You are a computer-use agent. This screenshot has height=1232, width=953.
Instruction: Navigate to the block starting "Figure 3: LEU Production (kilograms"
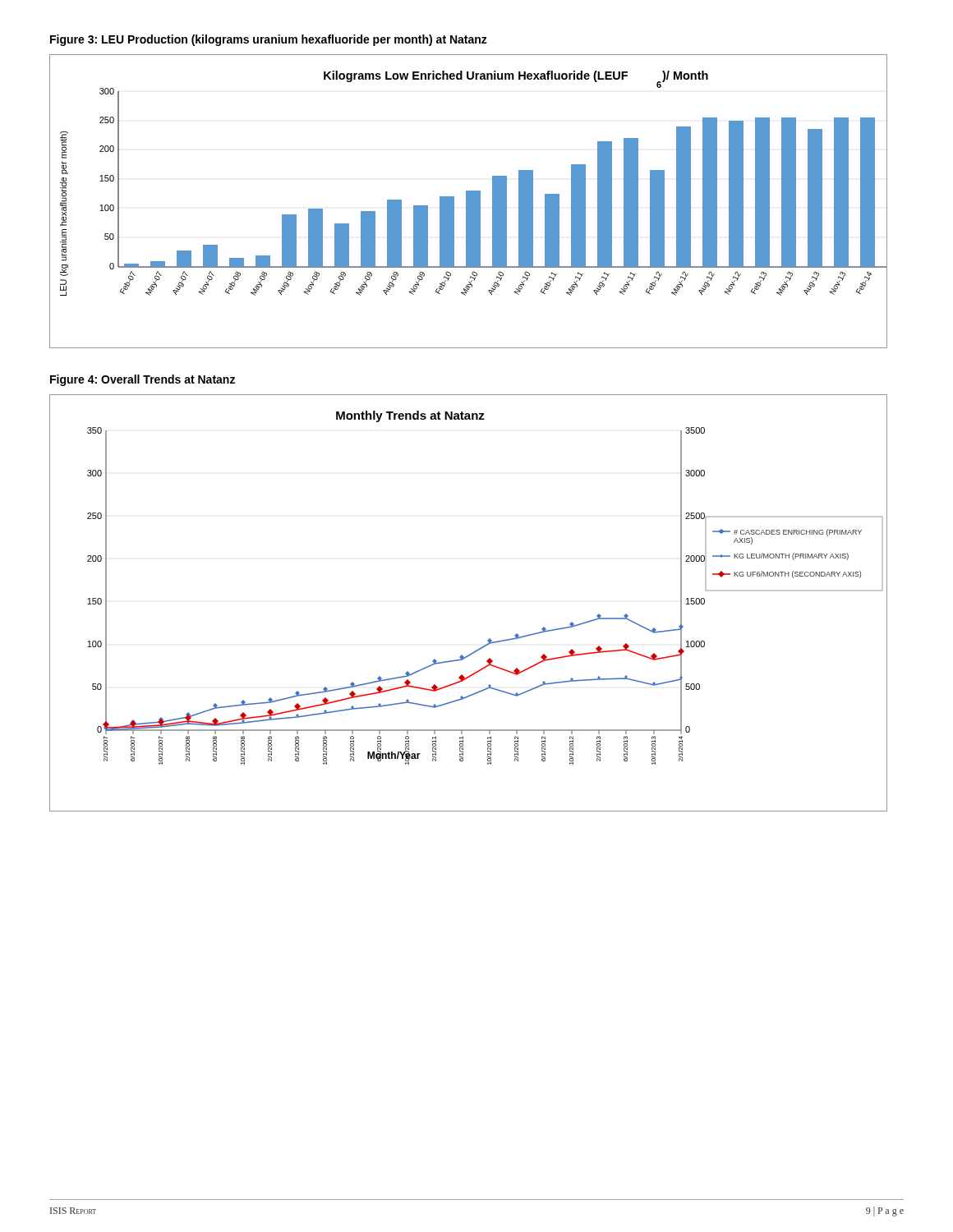268,39
